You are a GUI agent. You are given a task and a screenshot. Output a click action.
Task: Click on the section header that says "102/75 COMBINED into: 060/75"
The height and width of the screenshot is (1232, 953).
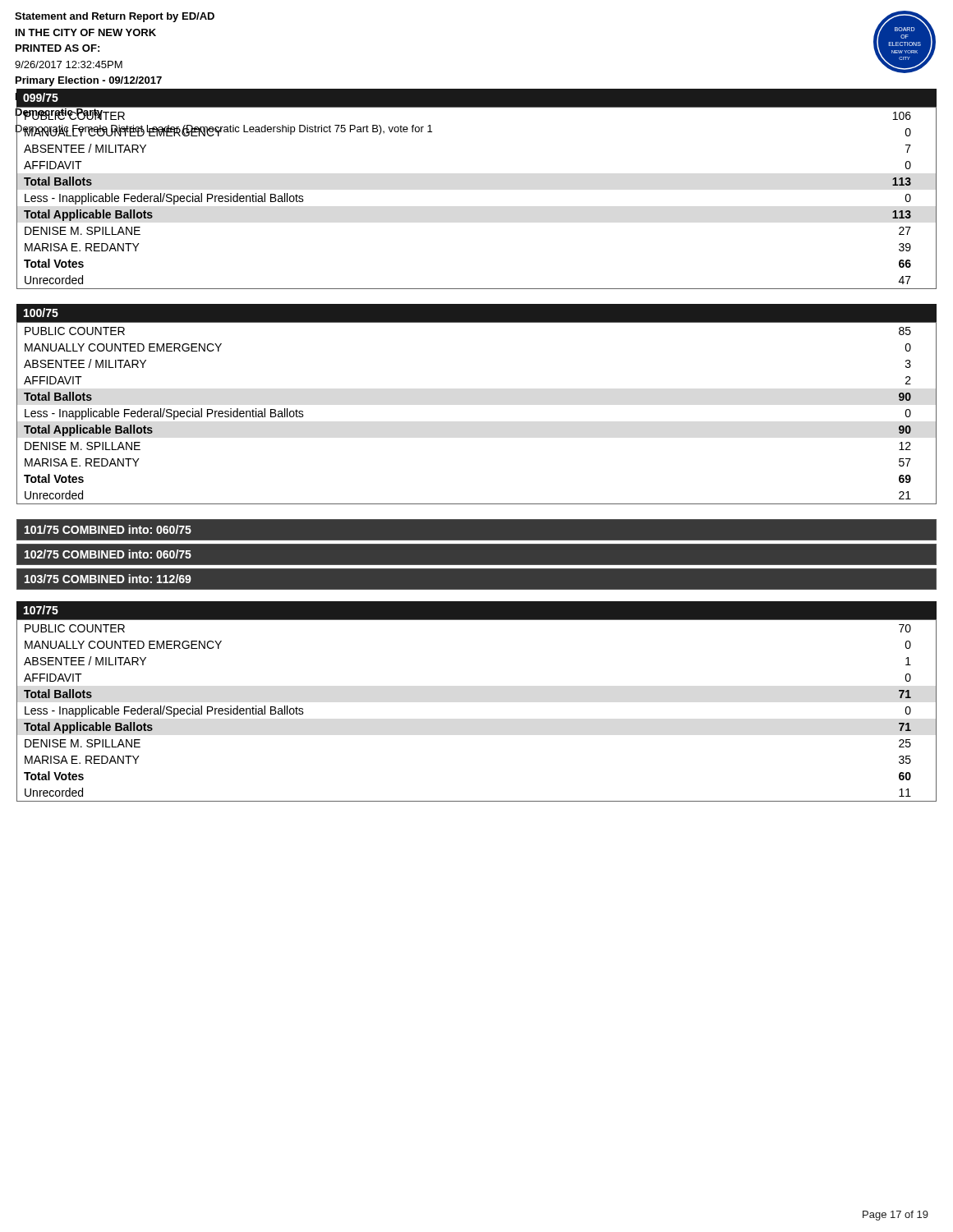tap(108, 554)
